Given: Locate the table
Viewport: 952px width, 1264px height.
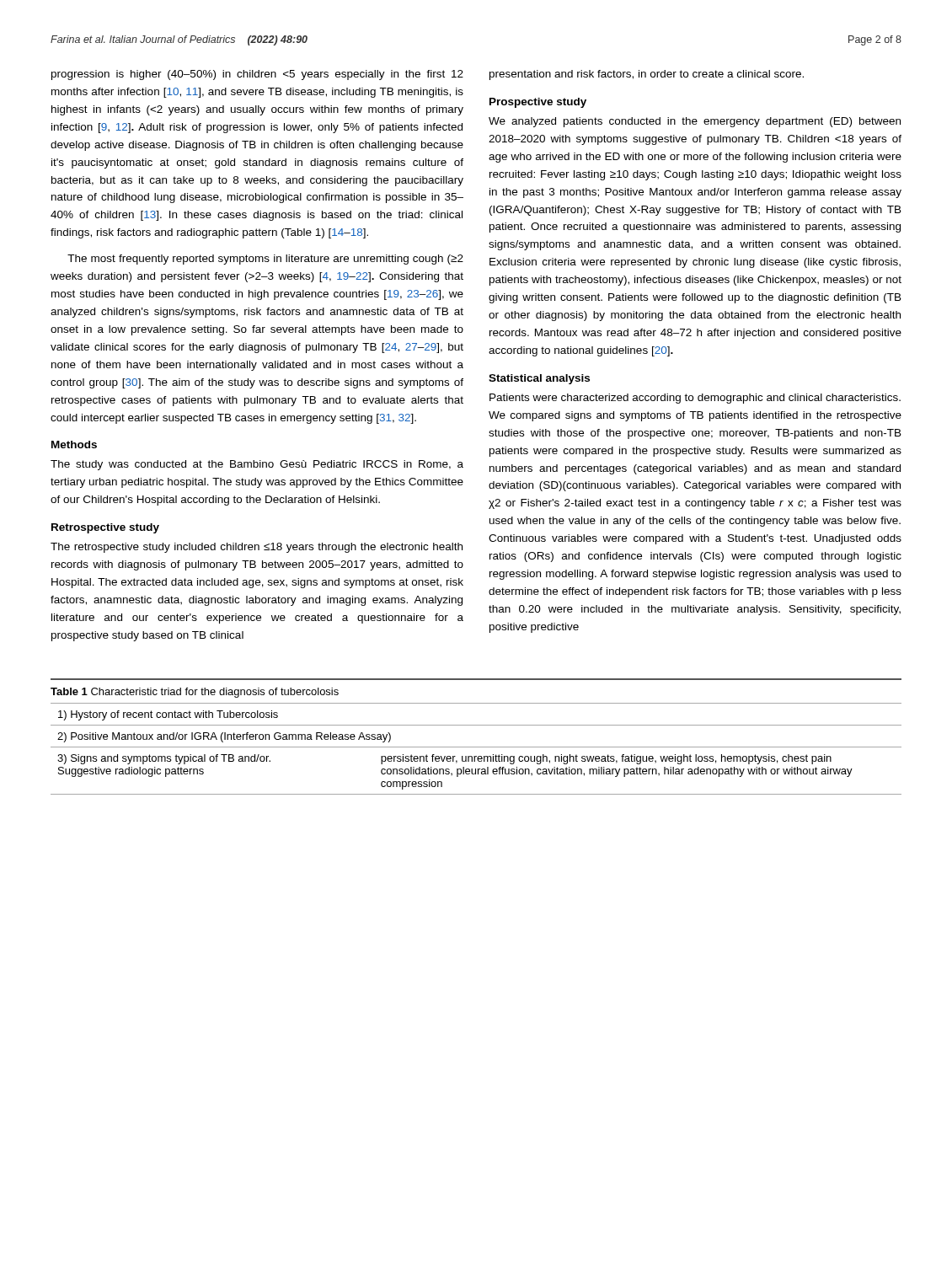Looking at the screenshot, I should coord(476,748).
